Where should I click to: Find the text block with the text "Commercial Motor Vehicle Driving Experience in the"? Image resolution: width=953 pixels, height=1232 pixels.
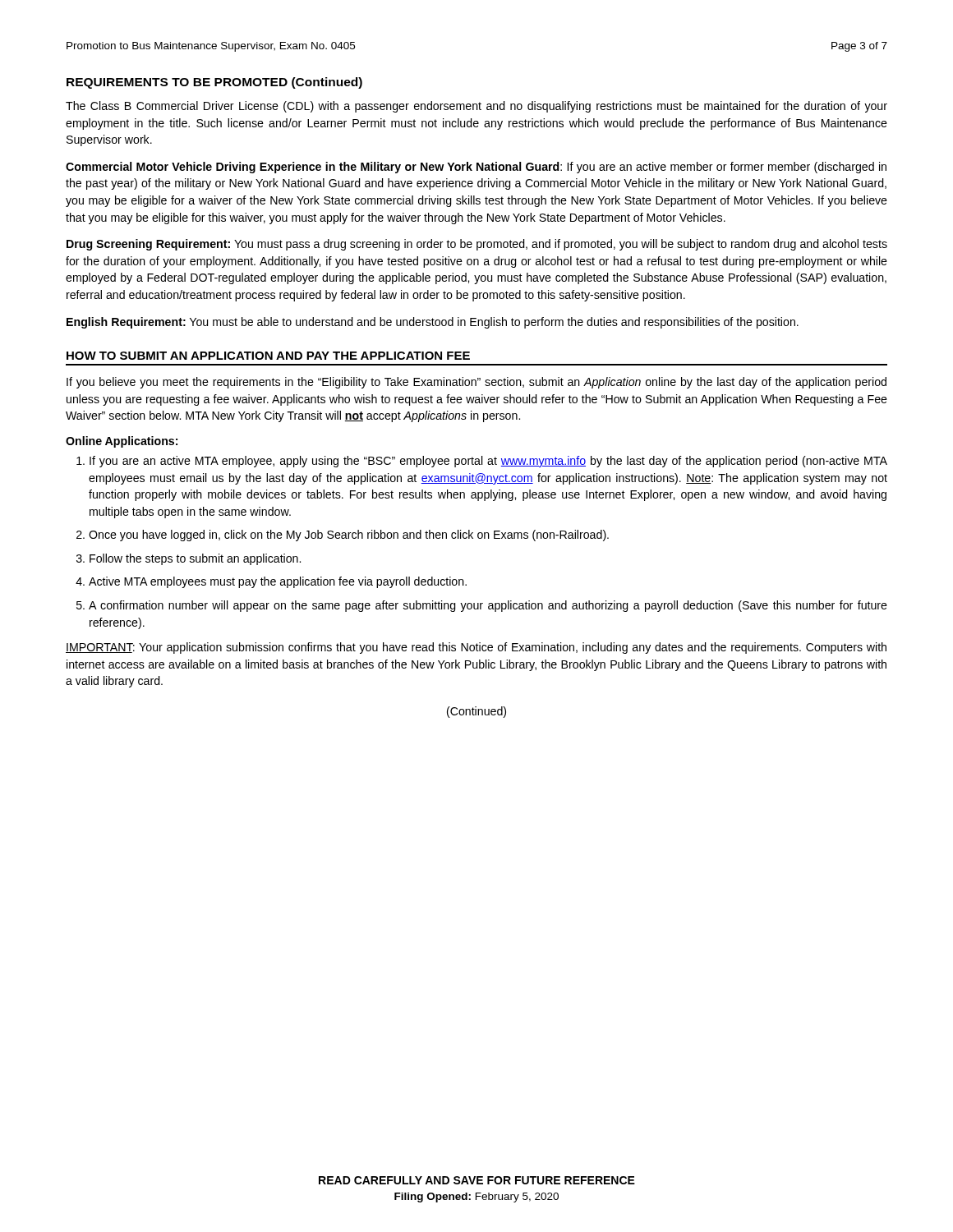[476, 192]
